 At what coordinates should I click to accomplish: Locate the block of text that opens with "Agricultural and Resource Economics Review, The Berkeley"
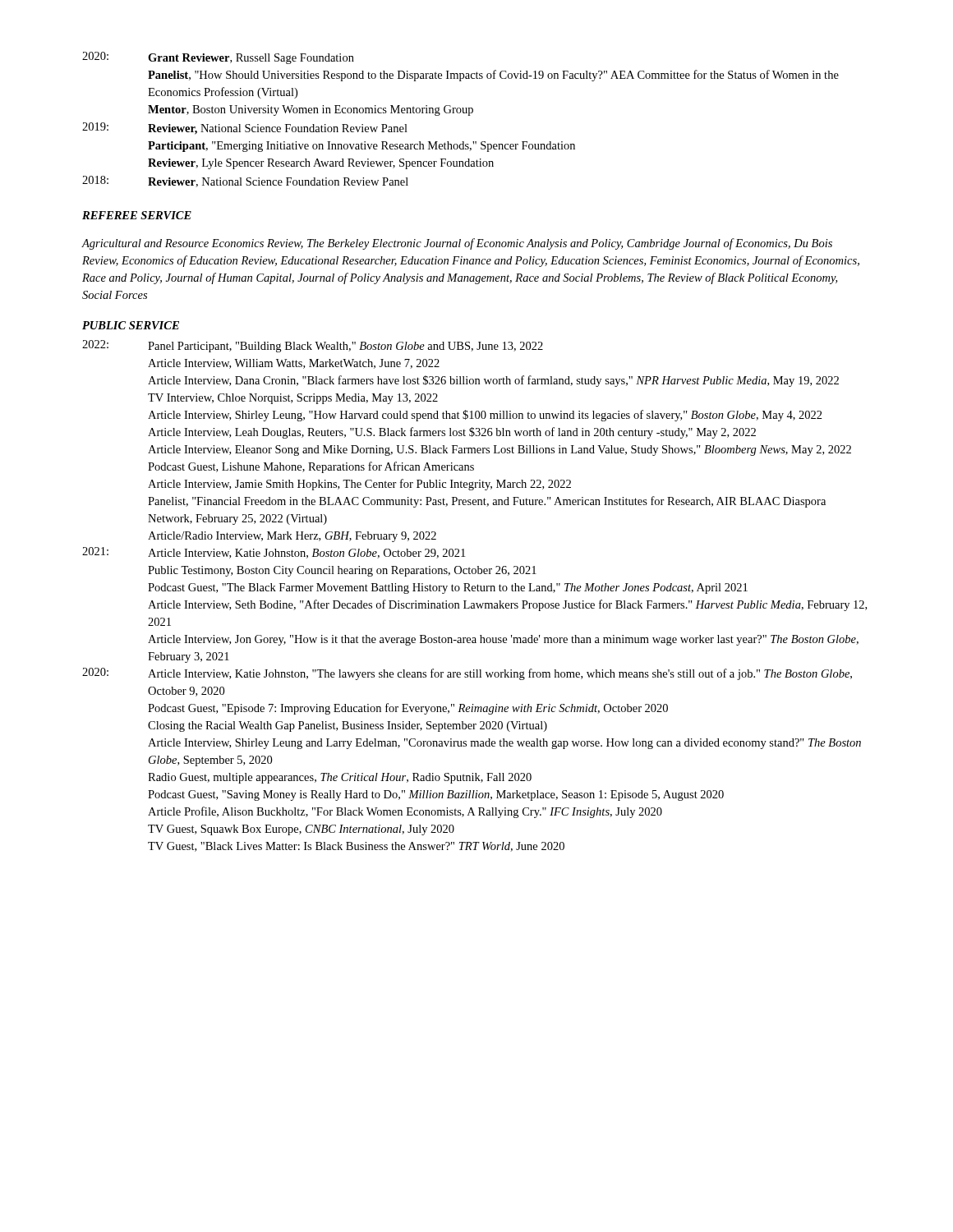coord(476,269)
